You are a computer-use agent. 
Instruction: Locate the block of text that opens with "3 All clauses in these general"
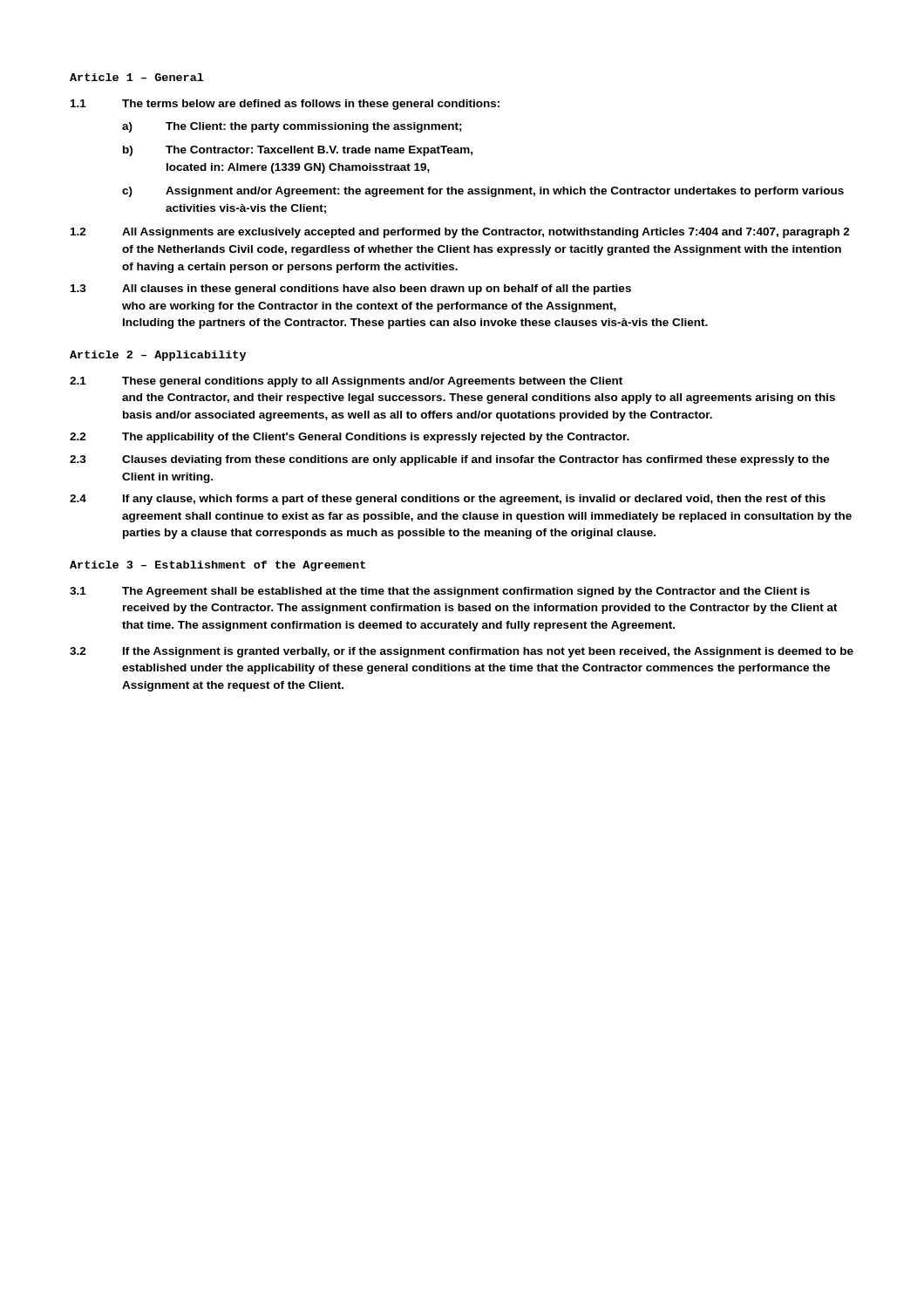(x=462, y=306)
